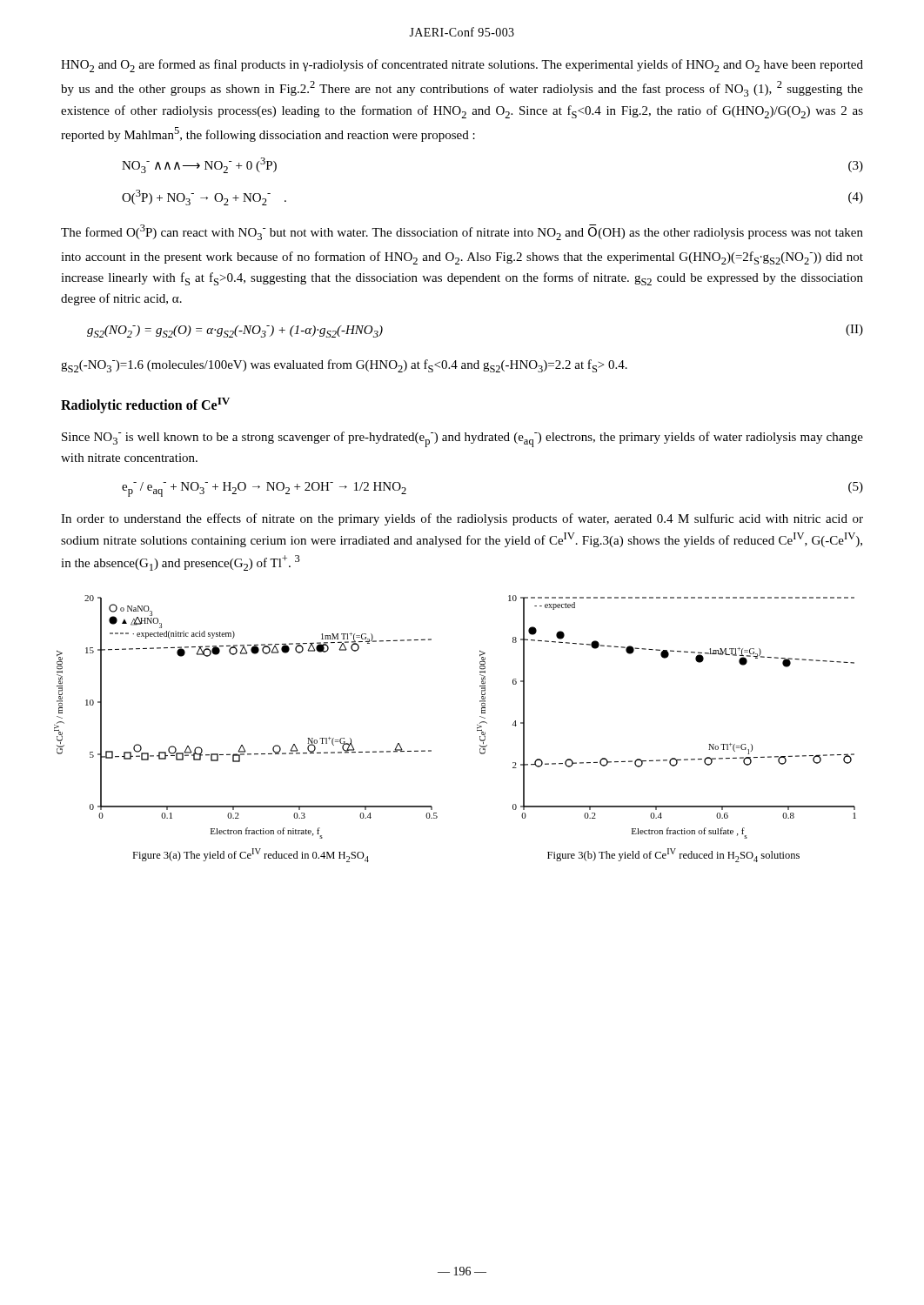Select the caption containing "Figure 3(a) The yield of CeIV"
The image size is (924, 1305).
(x=251, y=855)
